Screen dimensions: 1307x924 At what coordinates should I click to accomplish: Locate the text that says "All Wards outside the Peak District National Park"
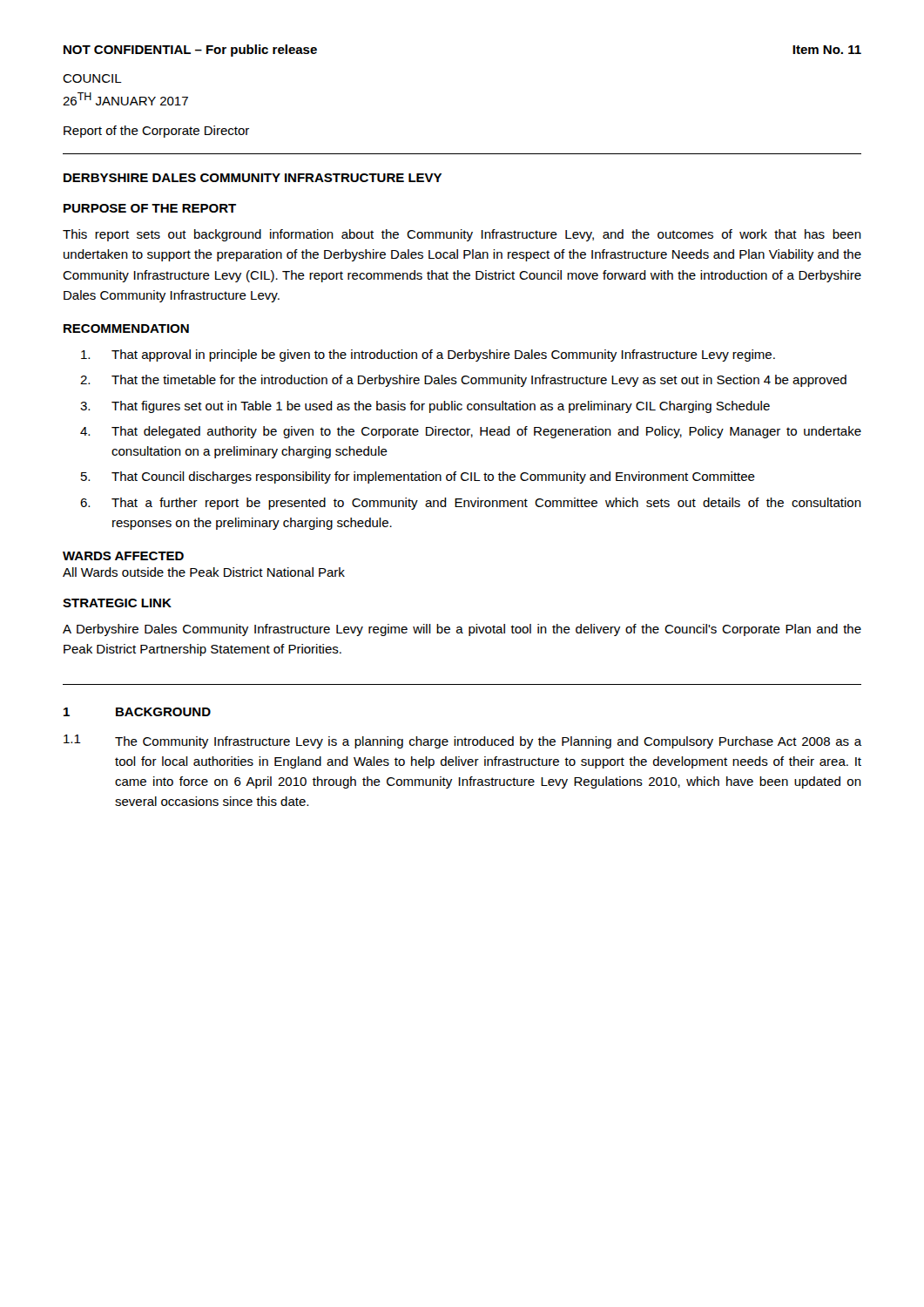204,572
